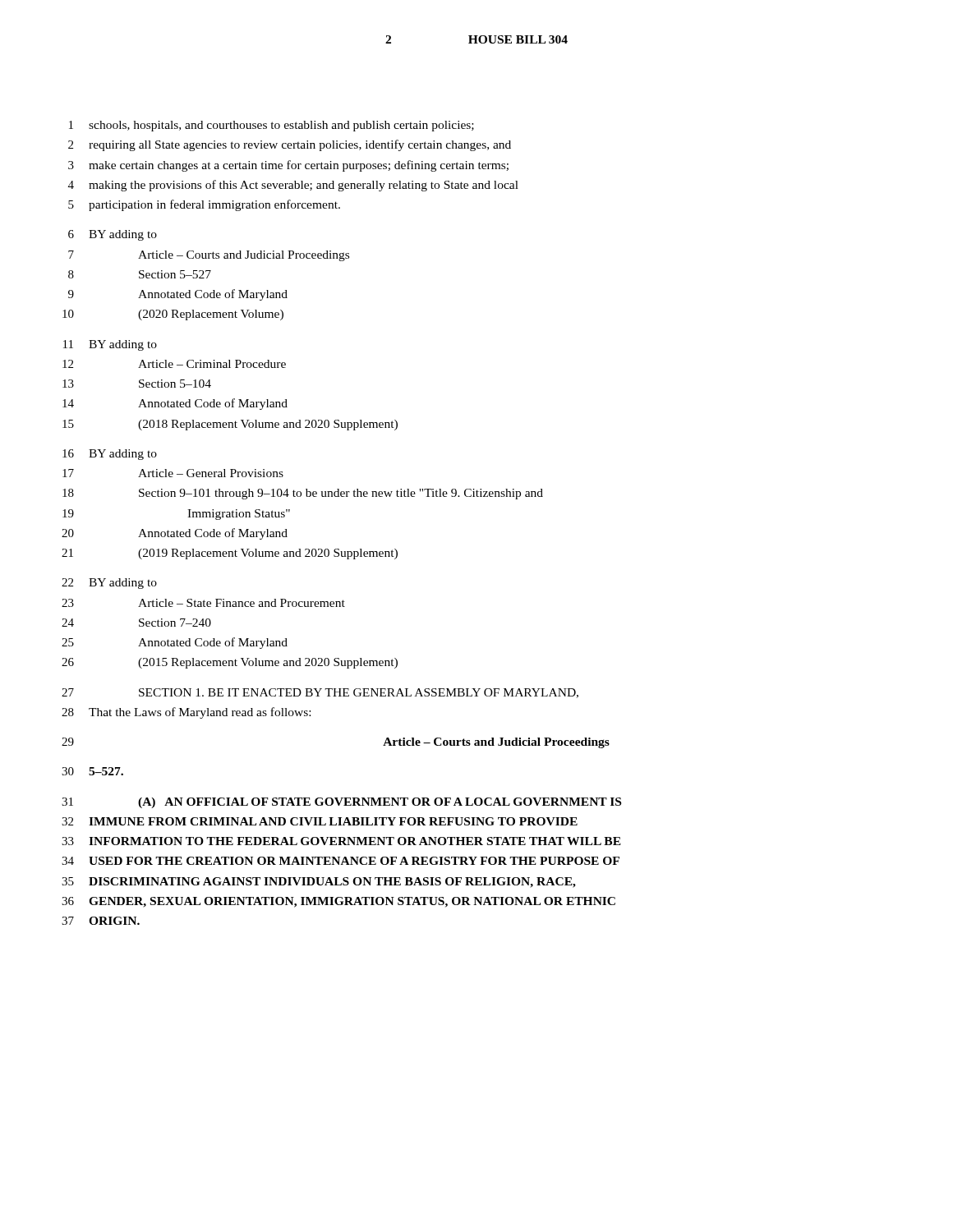Point to "Section 7–240"

coord(175,622)
